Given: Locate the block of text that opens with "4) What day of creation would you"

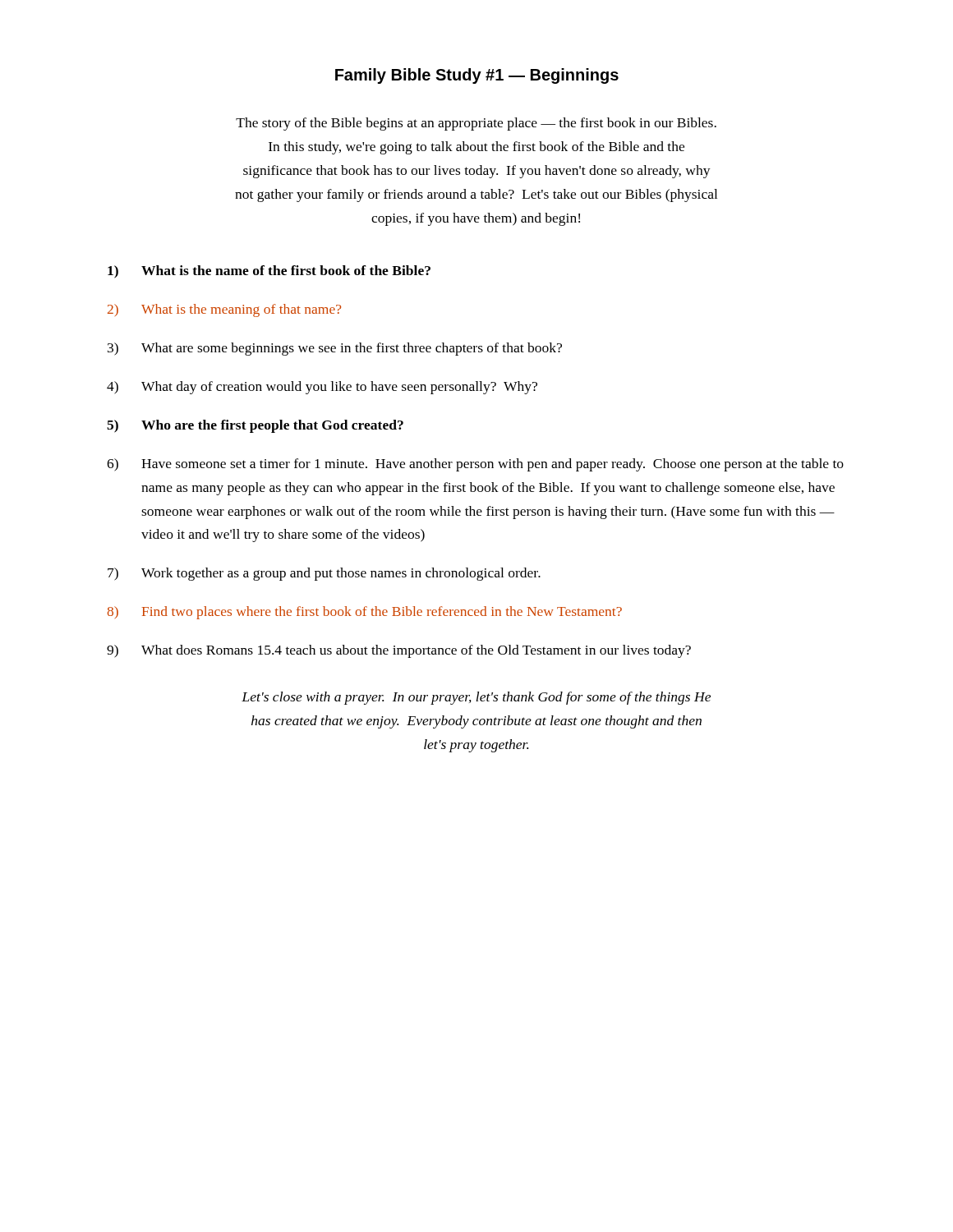Looking at the screenshot, I should click(476, 386).
